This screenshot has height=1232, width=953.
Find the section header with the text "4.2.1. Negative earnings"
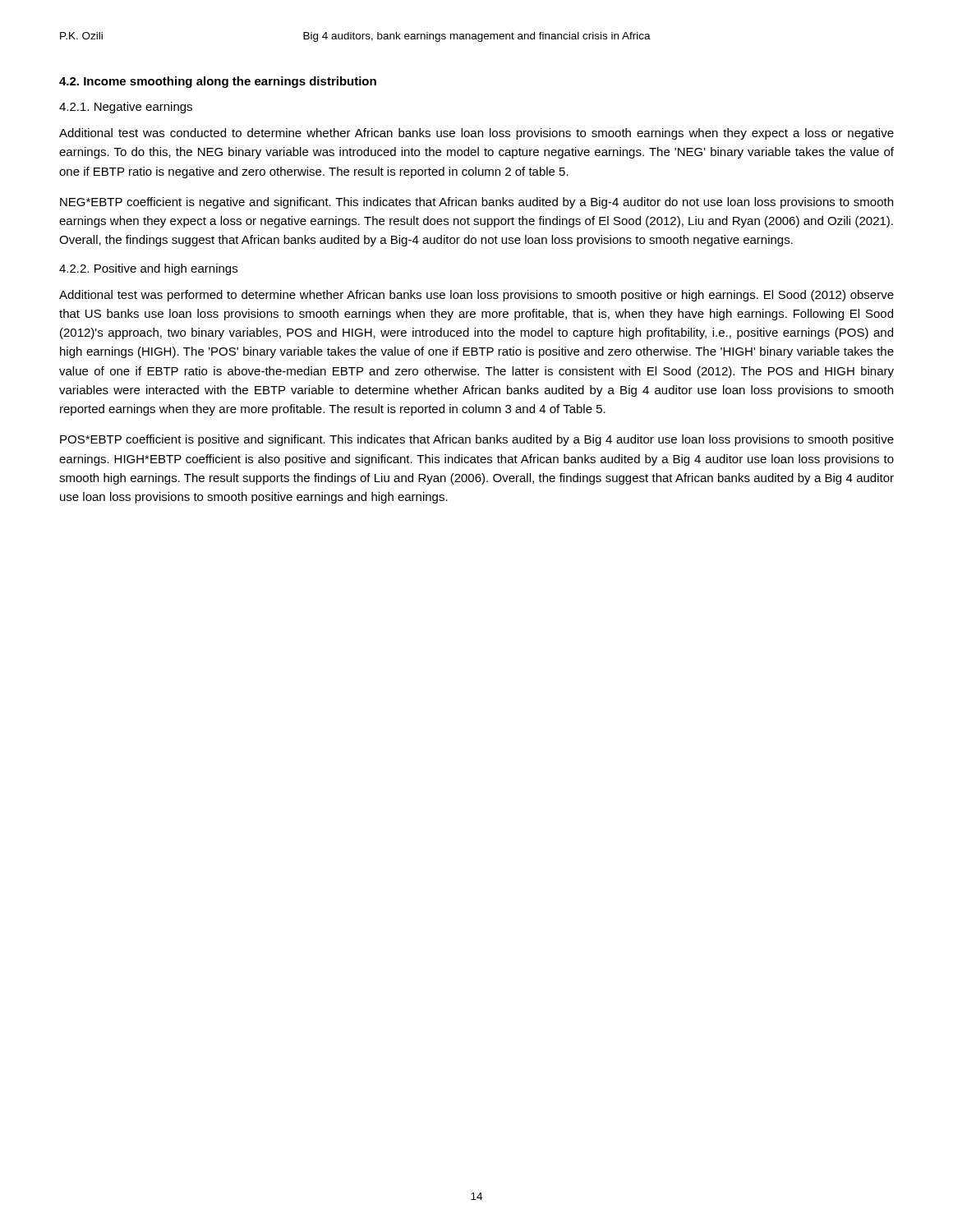(x=126, y=106)
